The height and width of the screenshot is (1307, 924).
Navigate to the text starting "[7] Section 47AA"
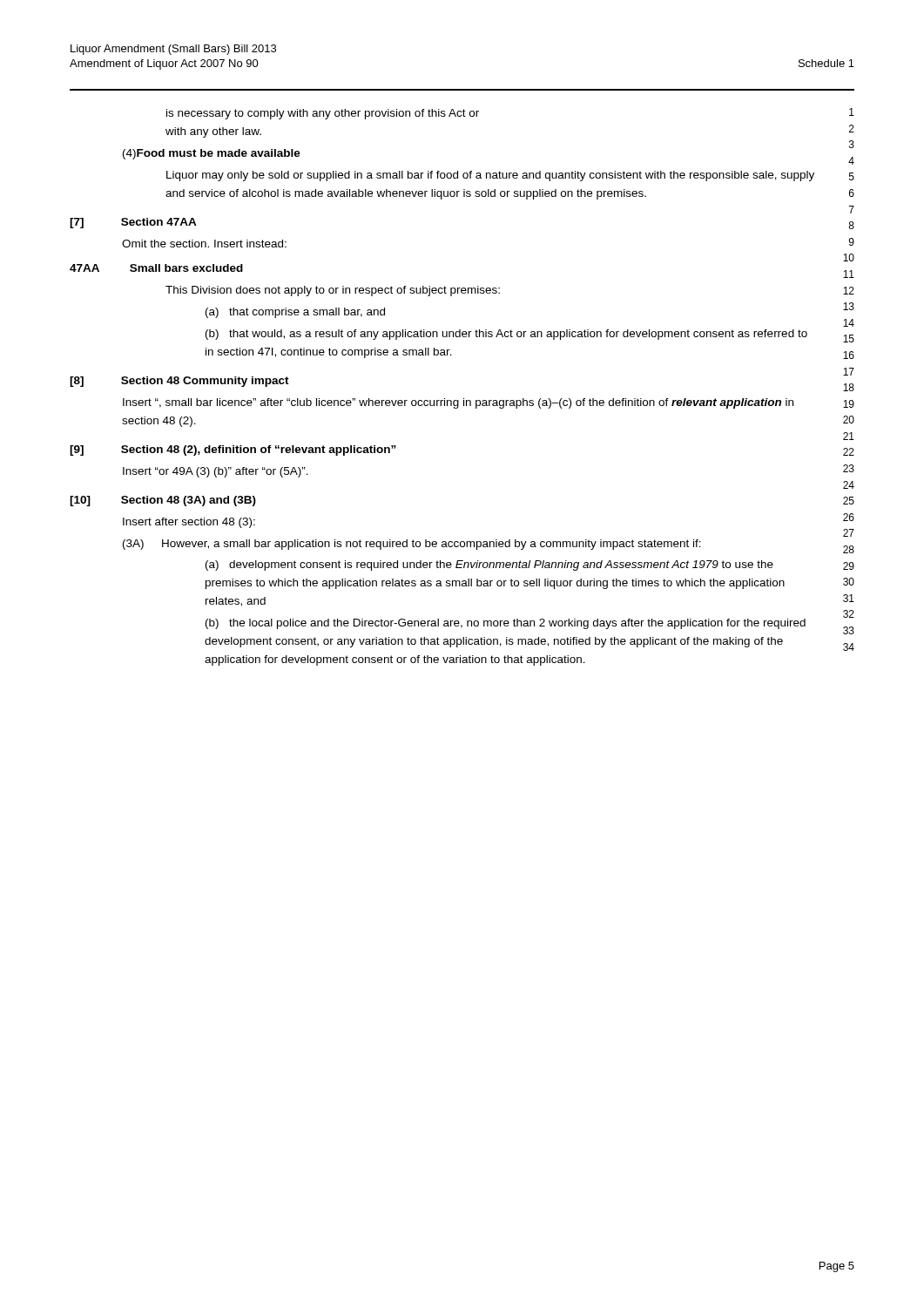pyautogui.click(x=133, y=221)
